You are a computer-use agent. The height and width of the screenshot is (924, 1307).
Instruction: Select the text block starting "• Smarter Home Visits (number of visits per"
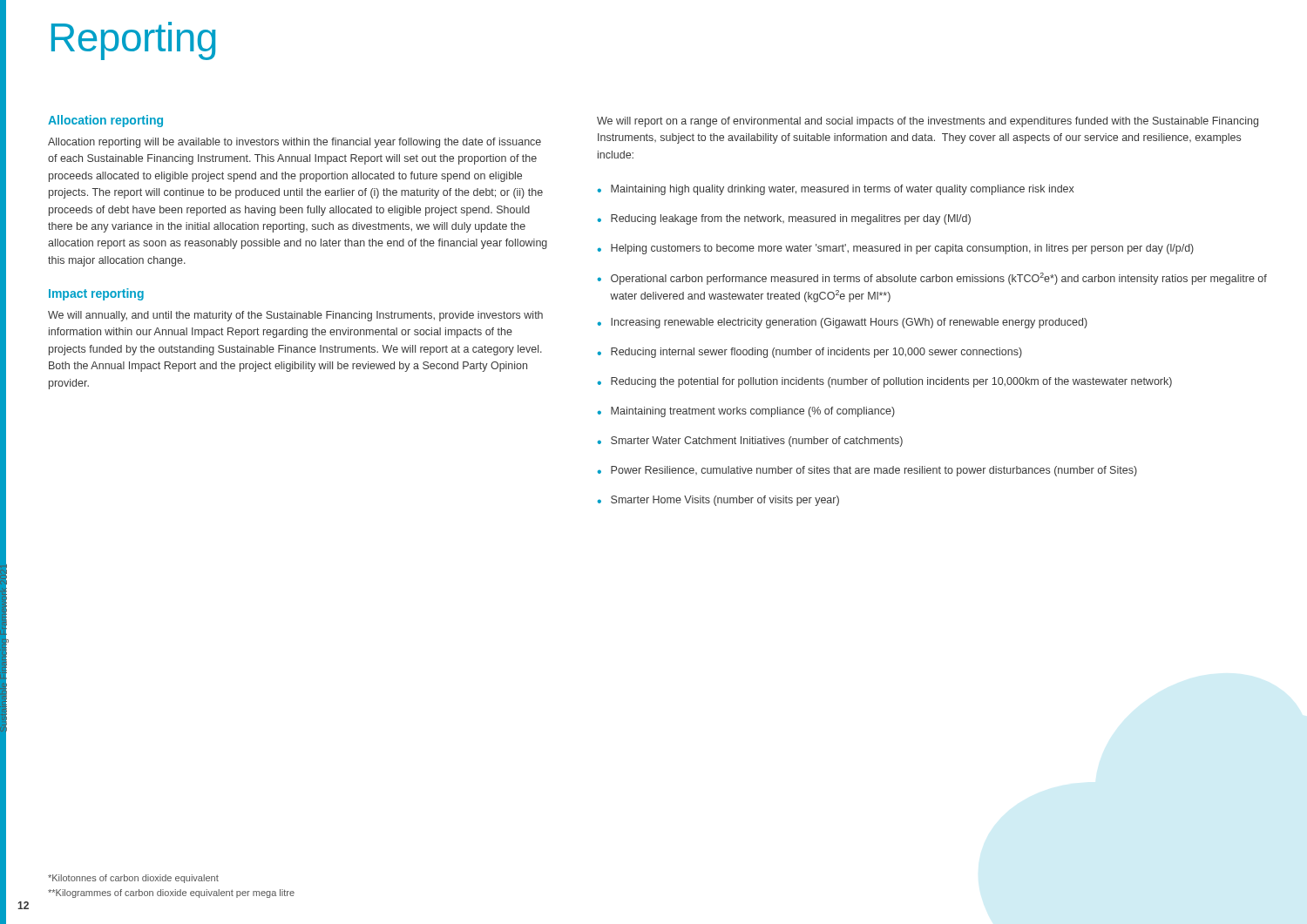click(x=718, y=502)
